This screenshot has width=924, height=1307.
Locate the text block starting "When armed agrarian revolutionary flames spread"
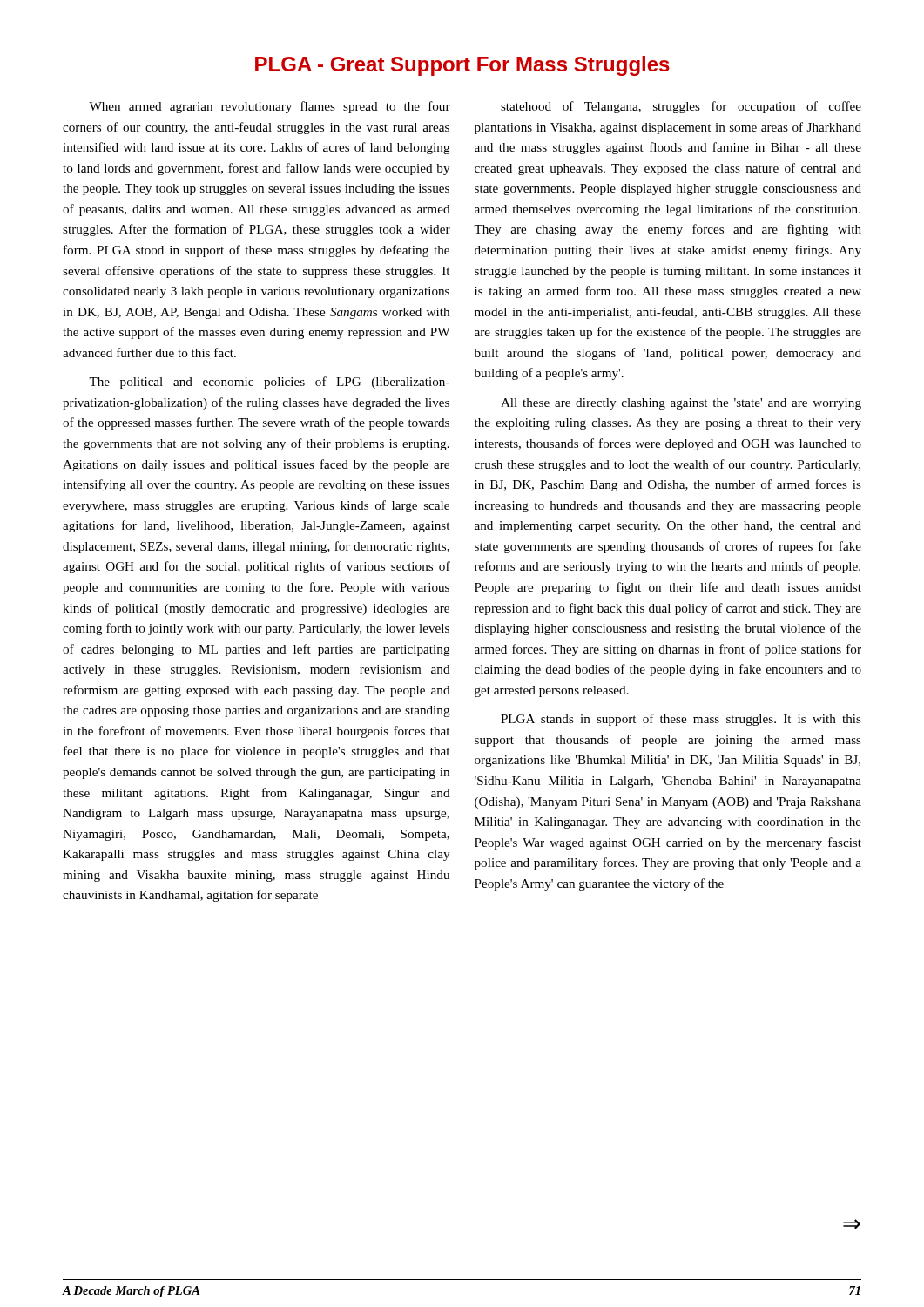click(x=256, y=501)
